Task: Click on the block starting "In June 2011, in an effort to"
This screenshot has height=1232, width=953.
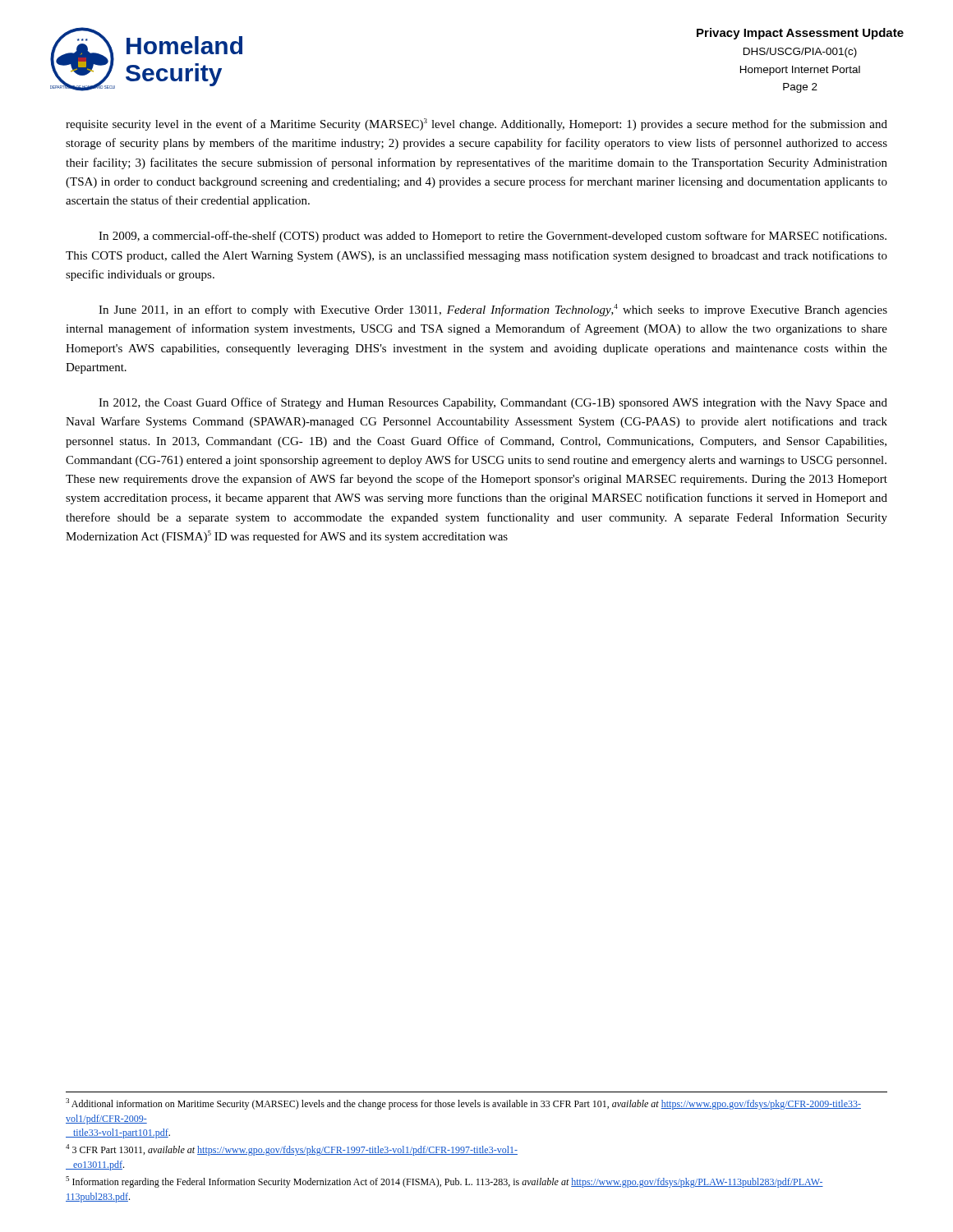Action: (476, 338)
